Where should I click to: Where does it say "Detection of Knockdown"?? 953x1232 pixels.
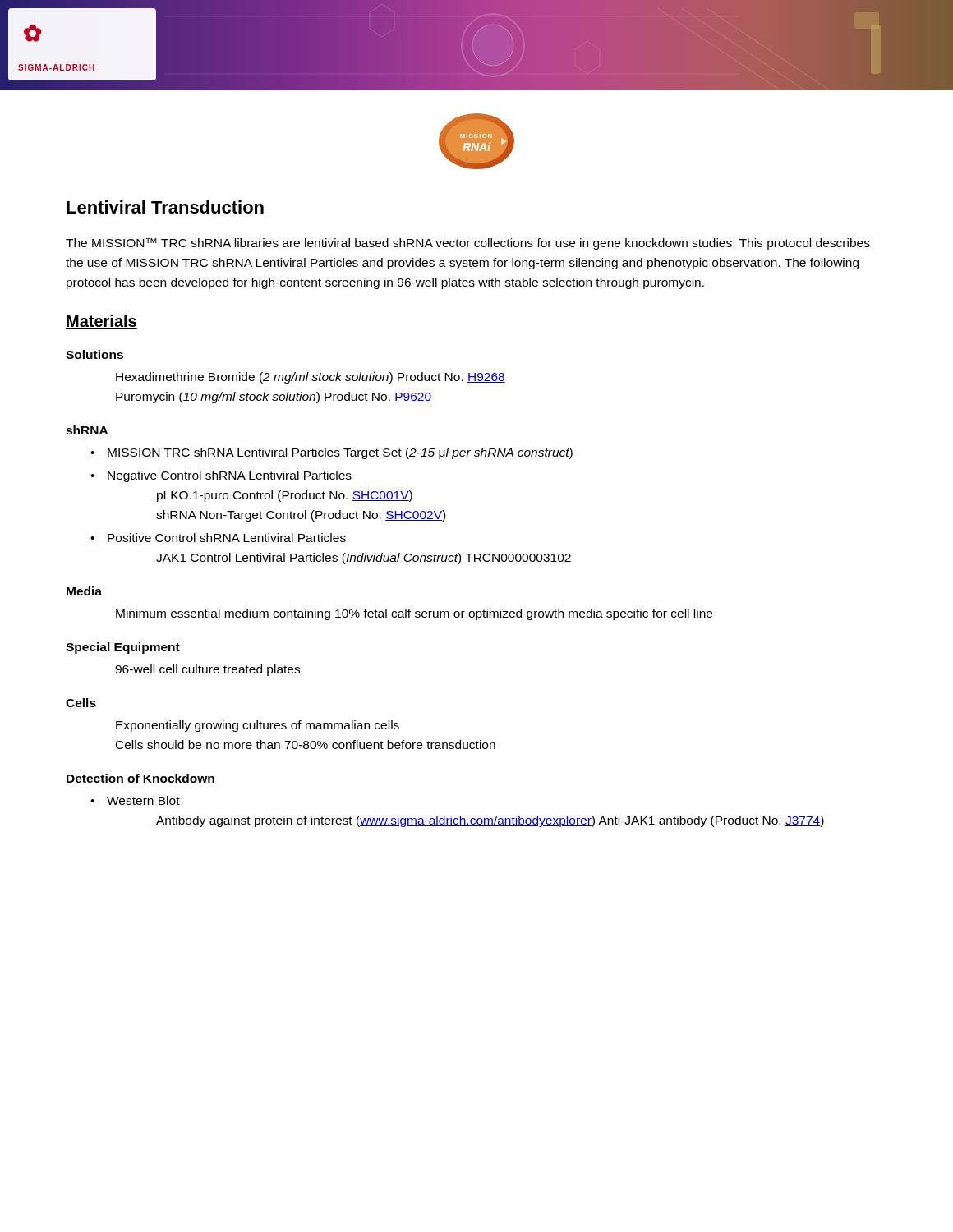pyautogui.click(x=140, y=778)
